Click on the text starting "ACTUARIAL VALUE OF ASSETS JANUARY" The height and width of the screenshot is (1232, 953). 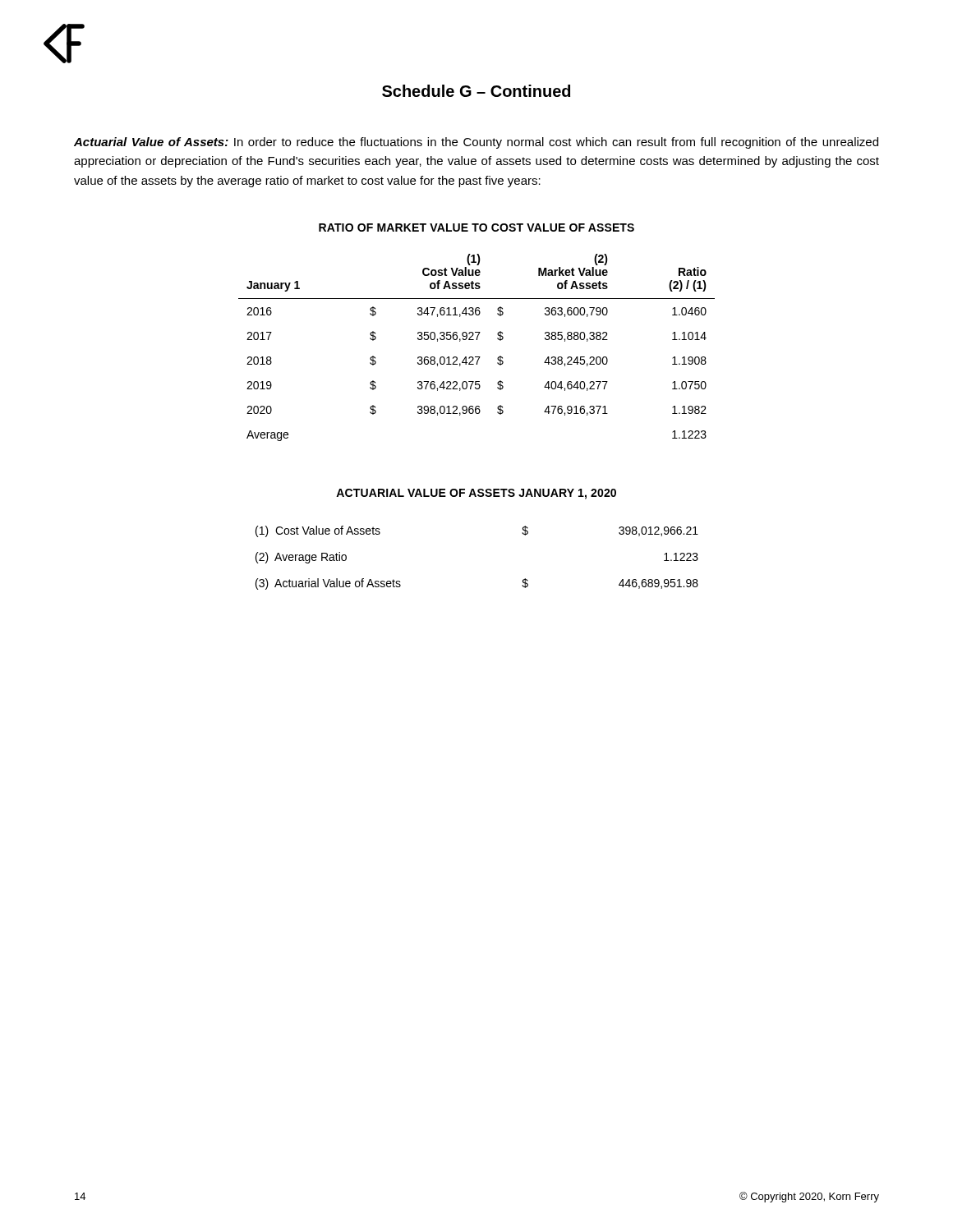(476, 493)
